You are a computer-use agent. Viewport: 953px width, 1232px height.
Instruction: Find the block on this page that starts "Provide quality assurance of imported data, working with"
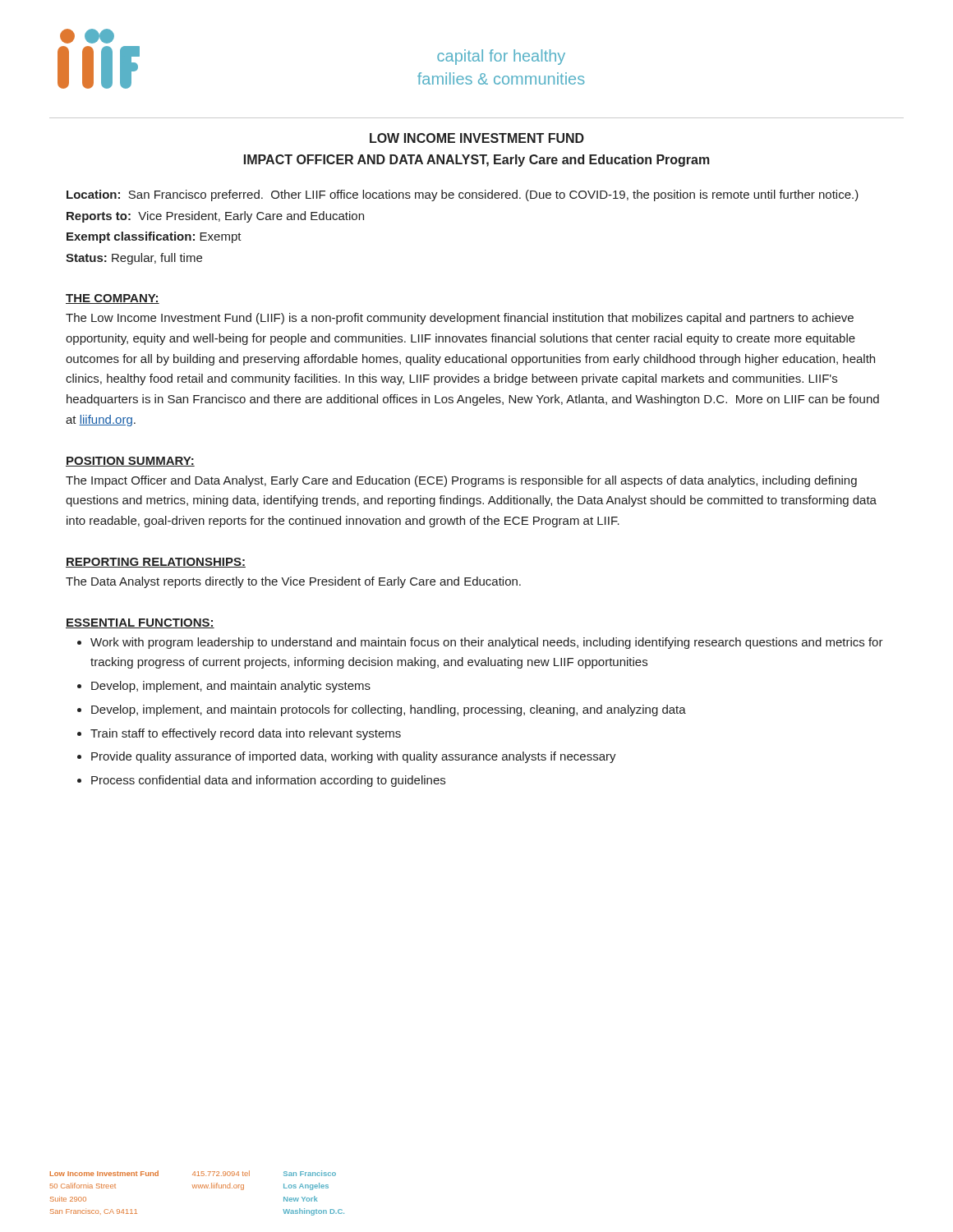click(x=353, y=756)
